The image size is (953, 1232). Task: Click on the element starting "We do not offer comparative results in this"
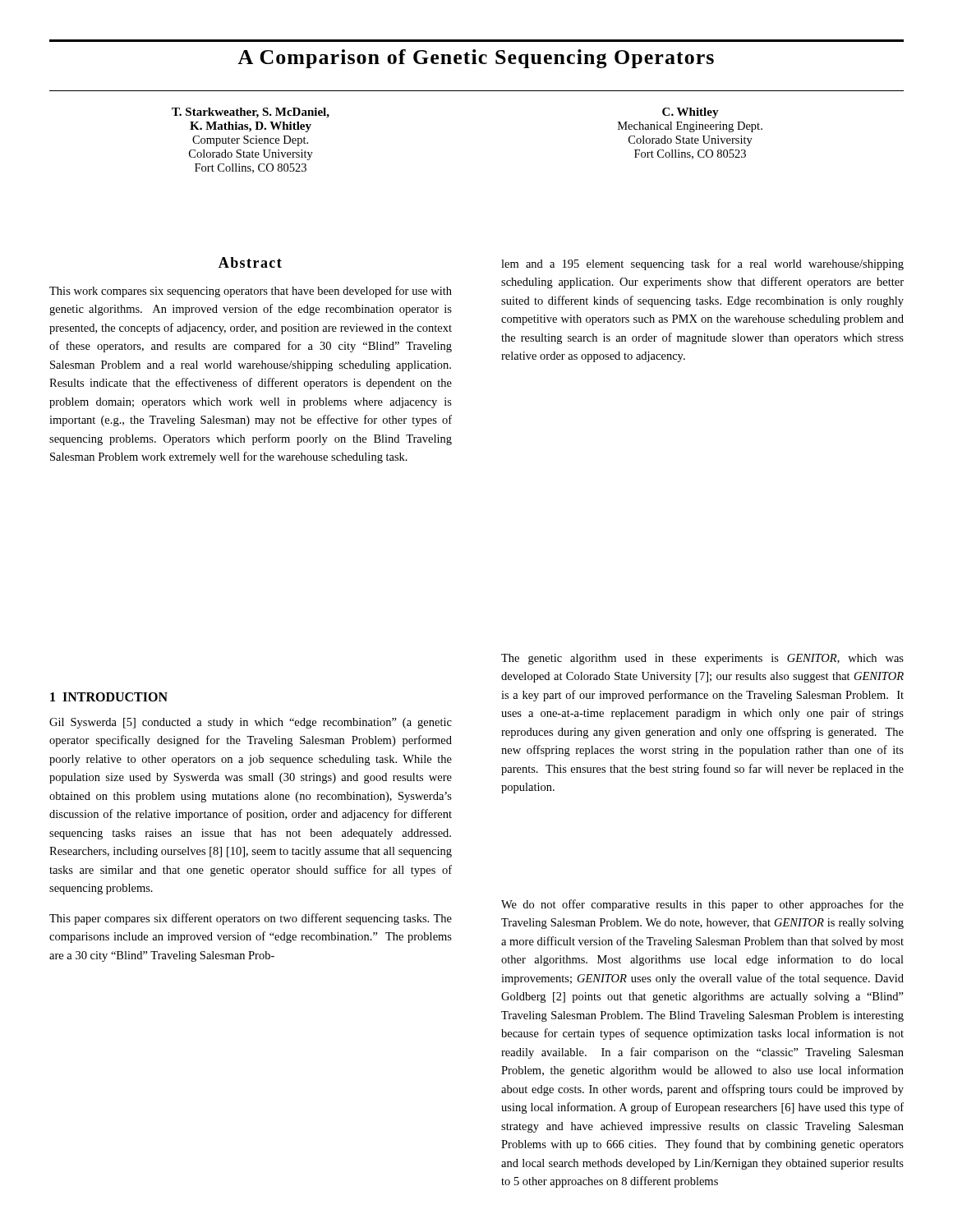tap(702, 1043)
